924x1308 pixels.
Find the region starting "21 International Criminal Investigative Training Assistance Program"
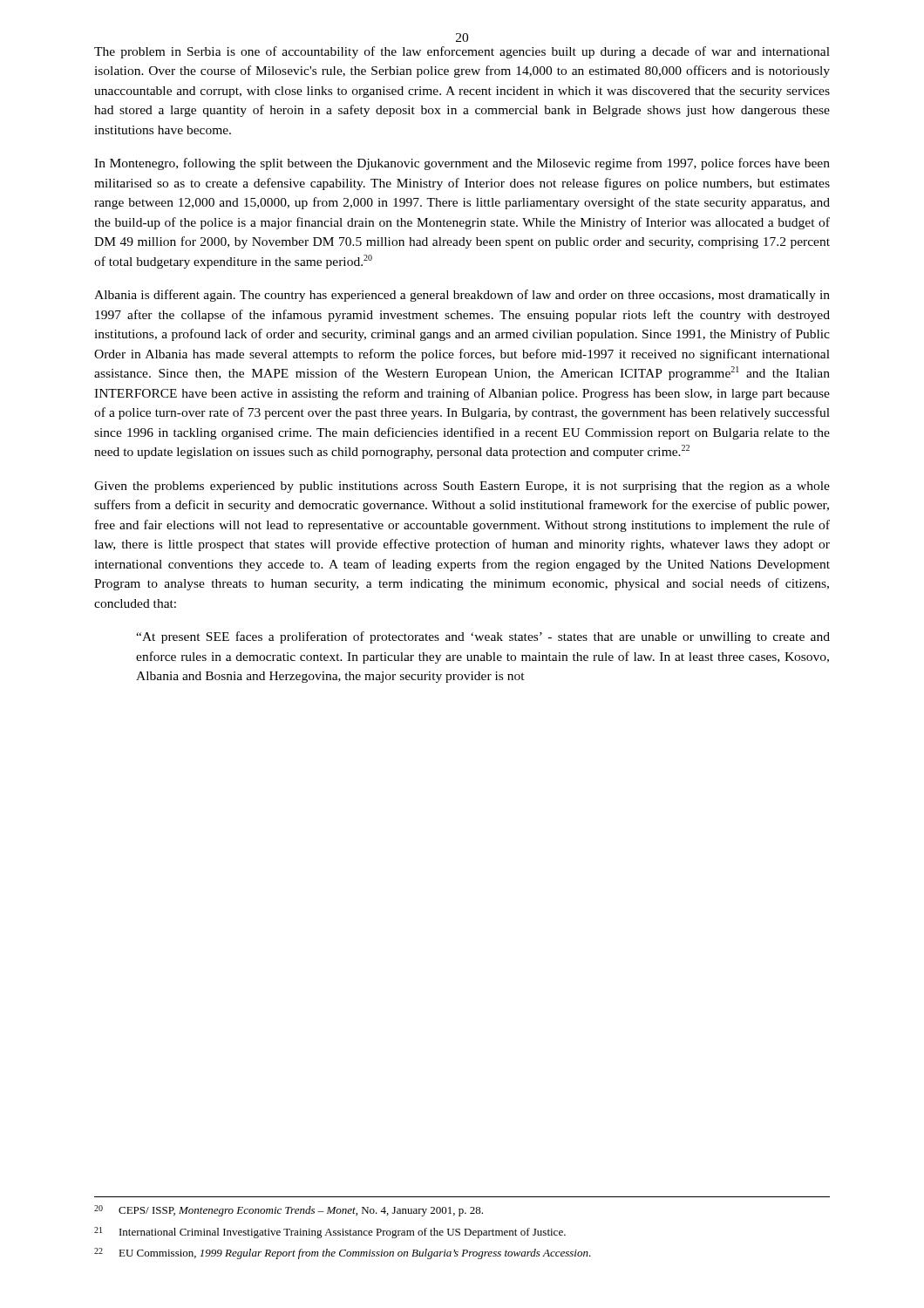(x=330, y=1233)
